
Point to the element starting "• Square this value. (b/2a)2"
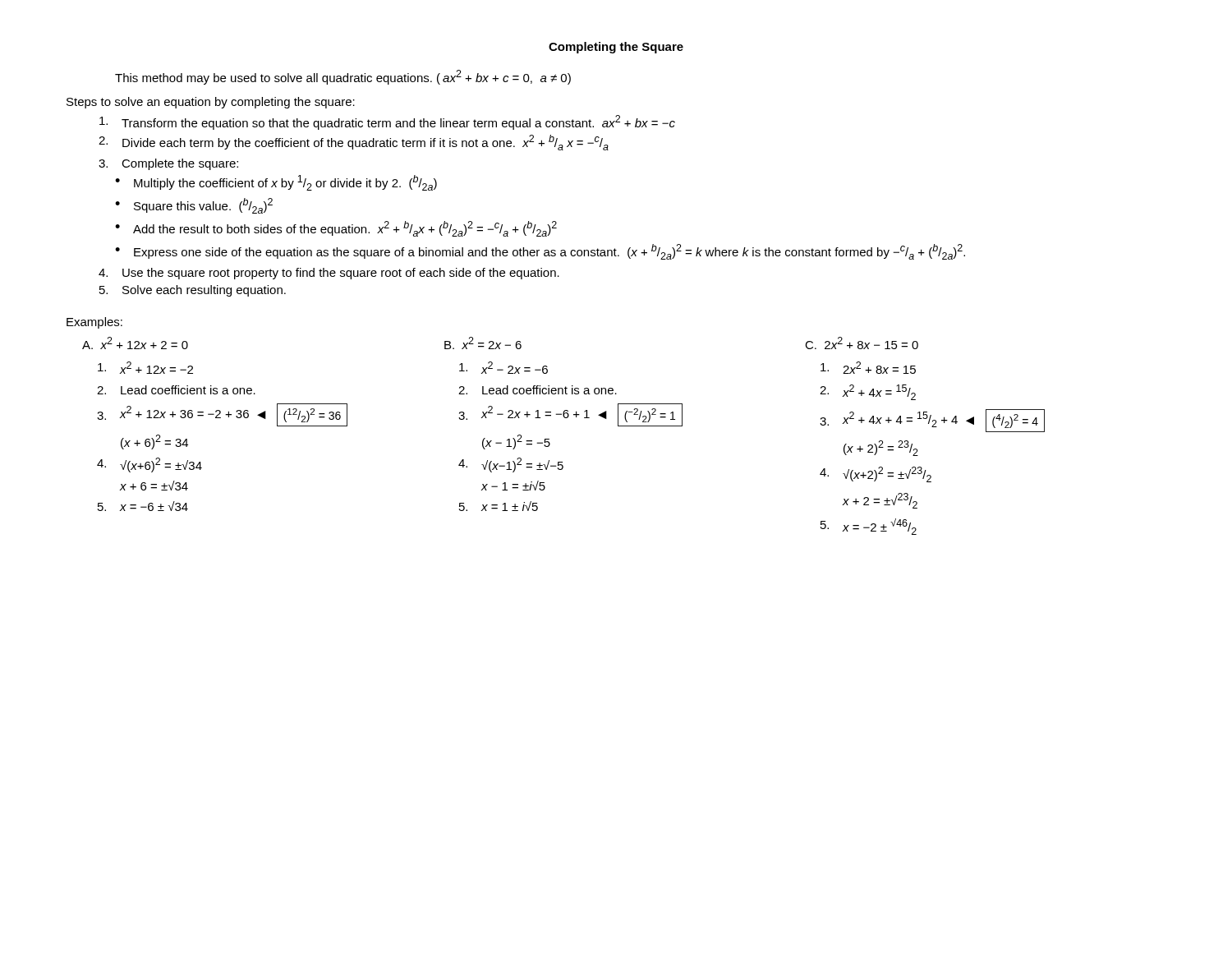click(194, 206)
